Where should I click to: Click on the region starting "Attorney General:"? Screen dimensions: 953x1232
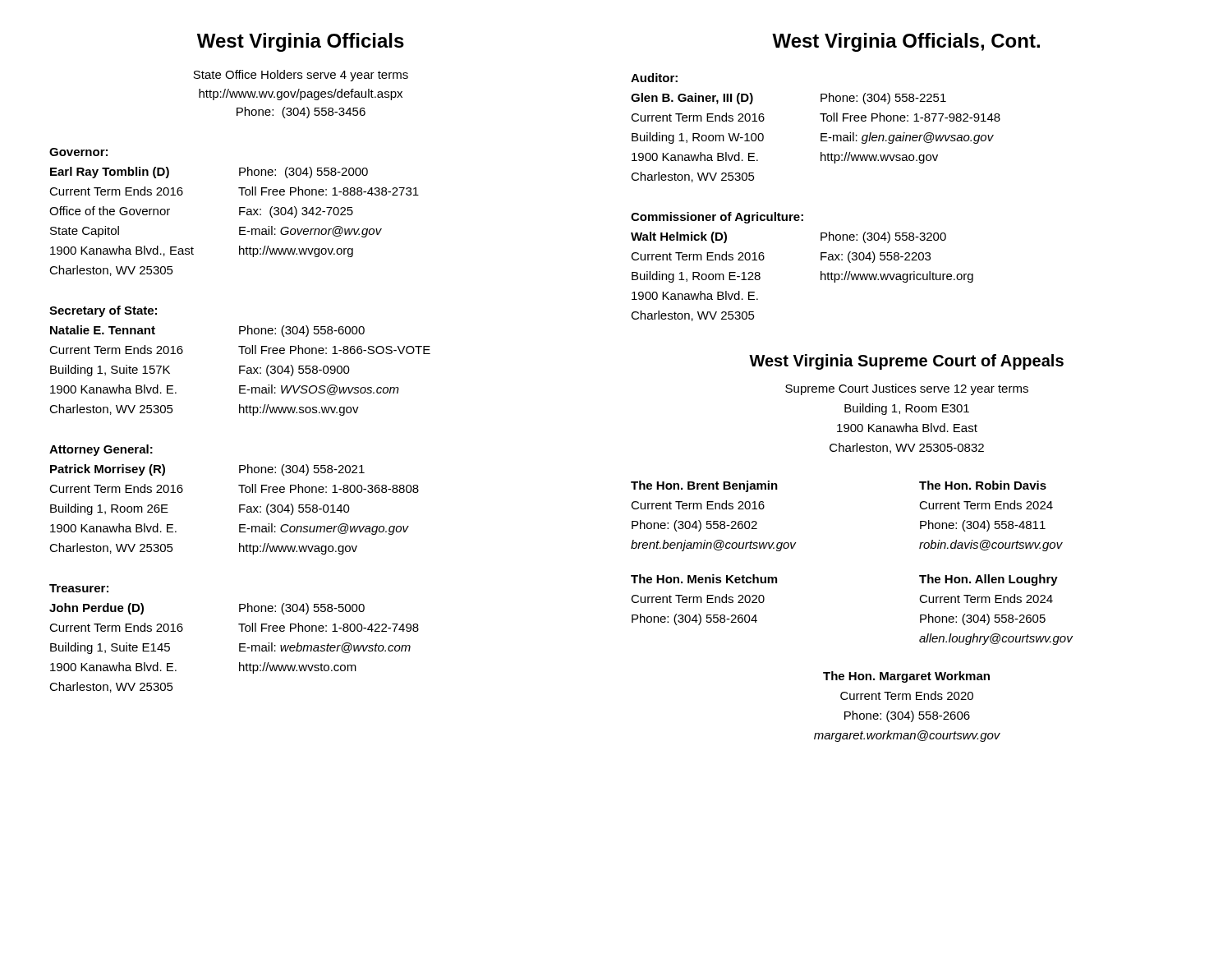pos(101,449)
